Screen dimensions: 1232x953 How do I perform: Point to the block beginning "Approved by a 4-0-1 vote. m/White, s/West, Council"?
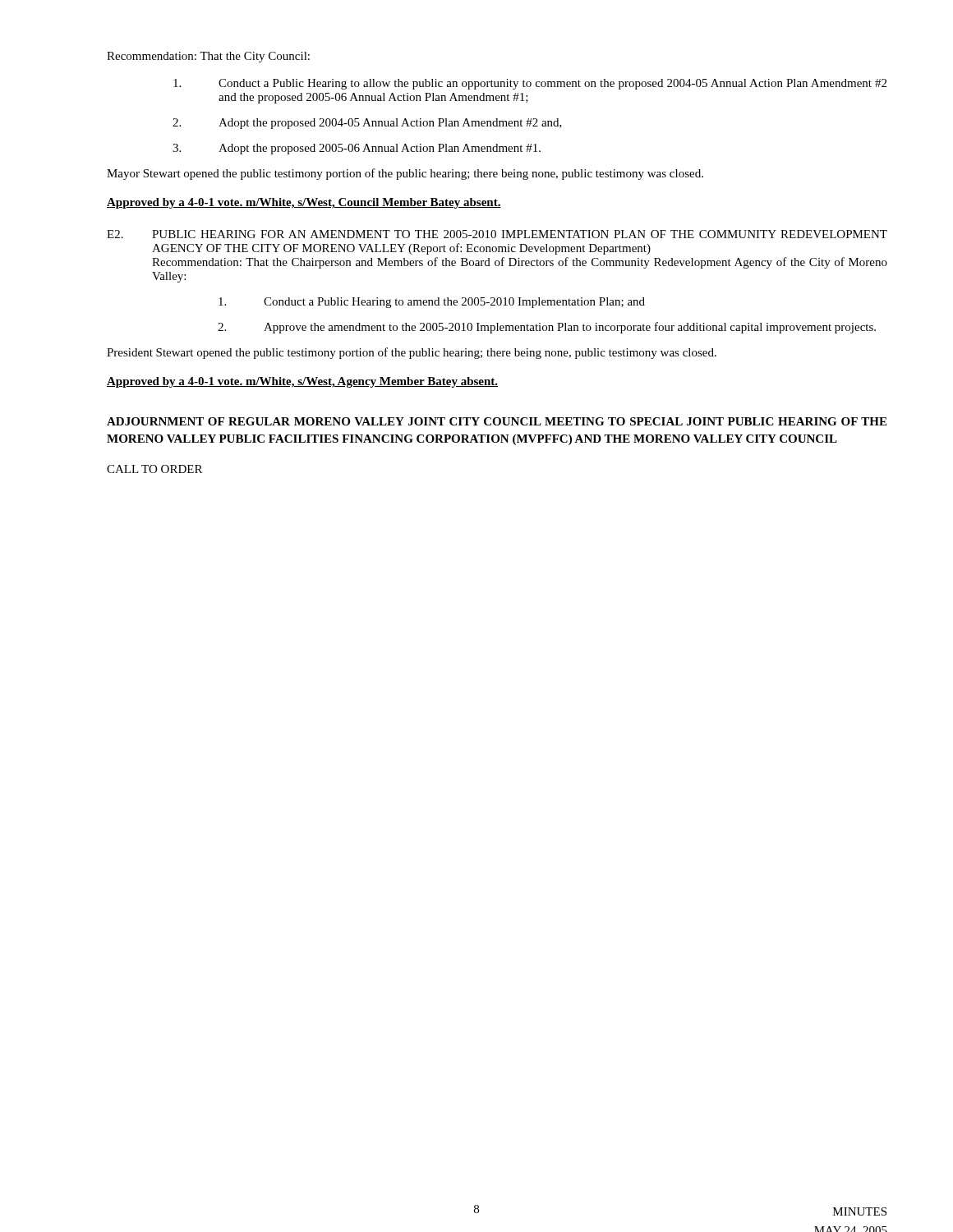coord(304,202)
